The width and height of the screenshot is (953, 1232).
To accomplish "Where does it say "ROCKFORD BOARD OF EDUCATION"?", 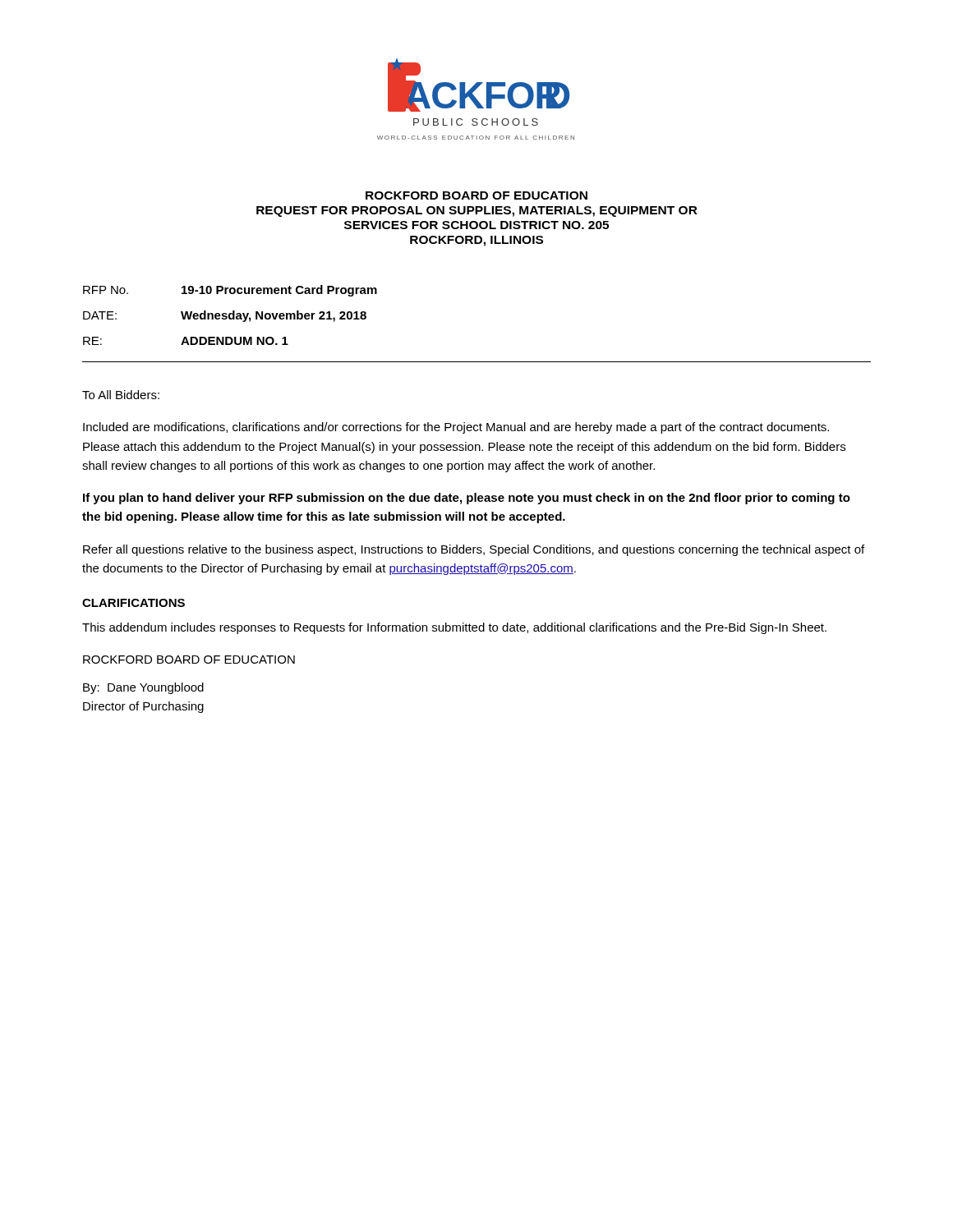I will [x=189, y=659].
